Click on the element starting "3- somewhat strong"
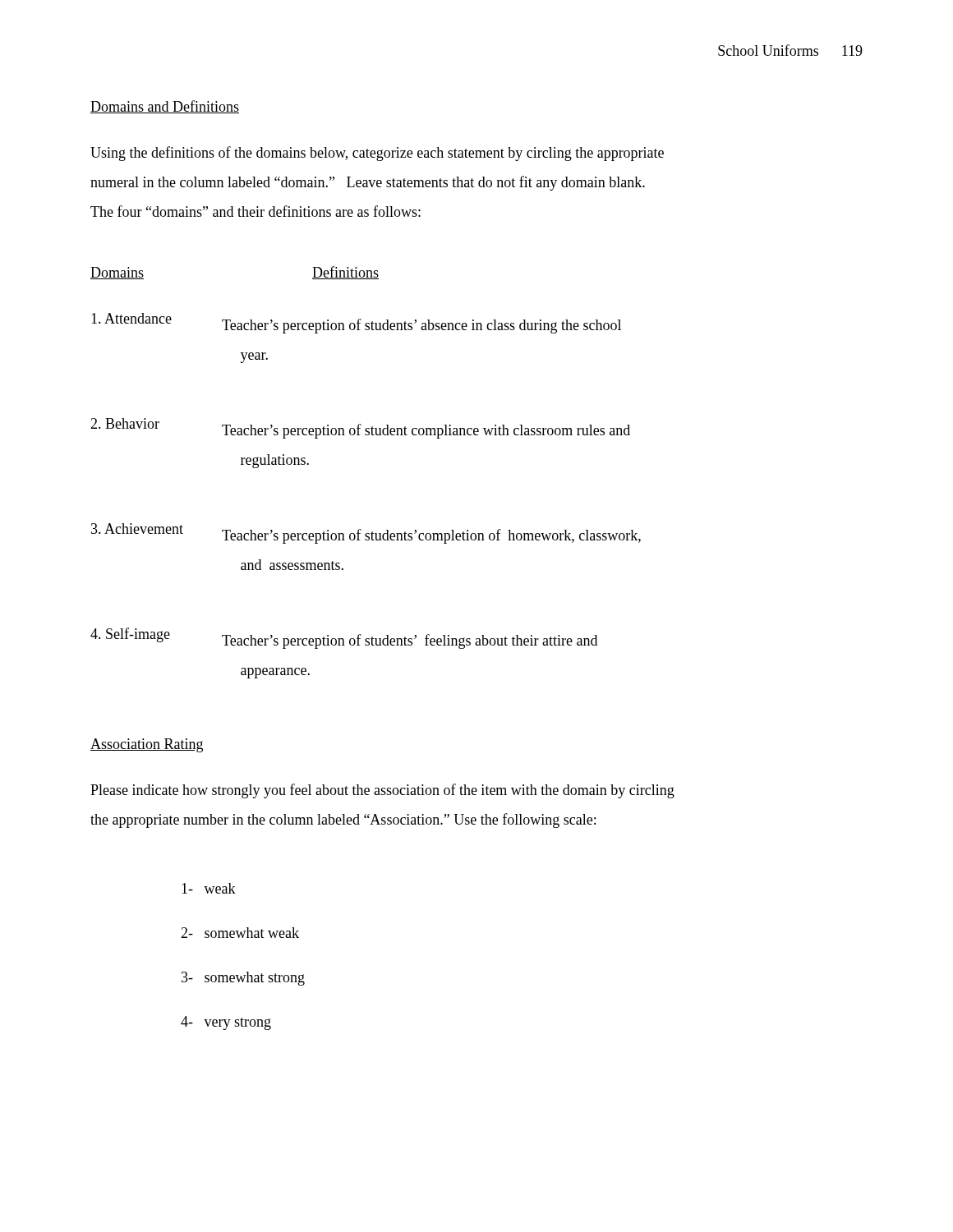Screen dimensions: 1232x953 [243, 977]
